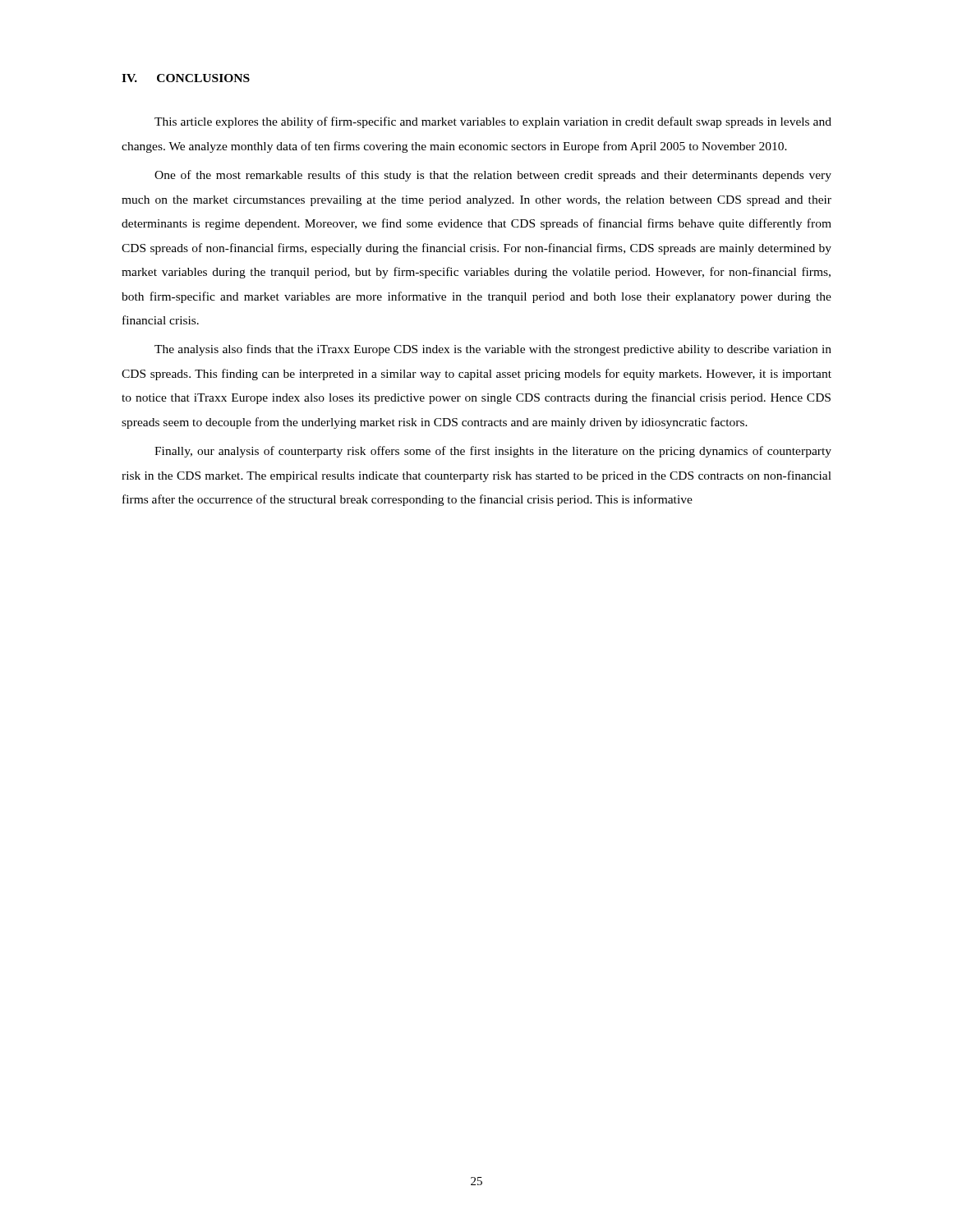This screenshot has height=1232, width=953.
Task: Select the text block that reads "This article explores"
Action: 476,134
